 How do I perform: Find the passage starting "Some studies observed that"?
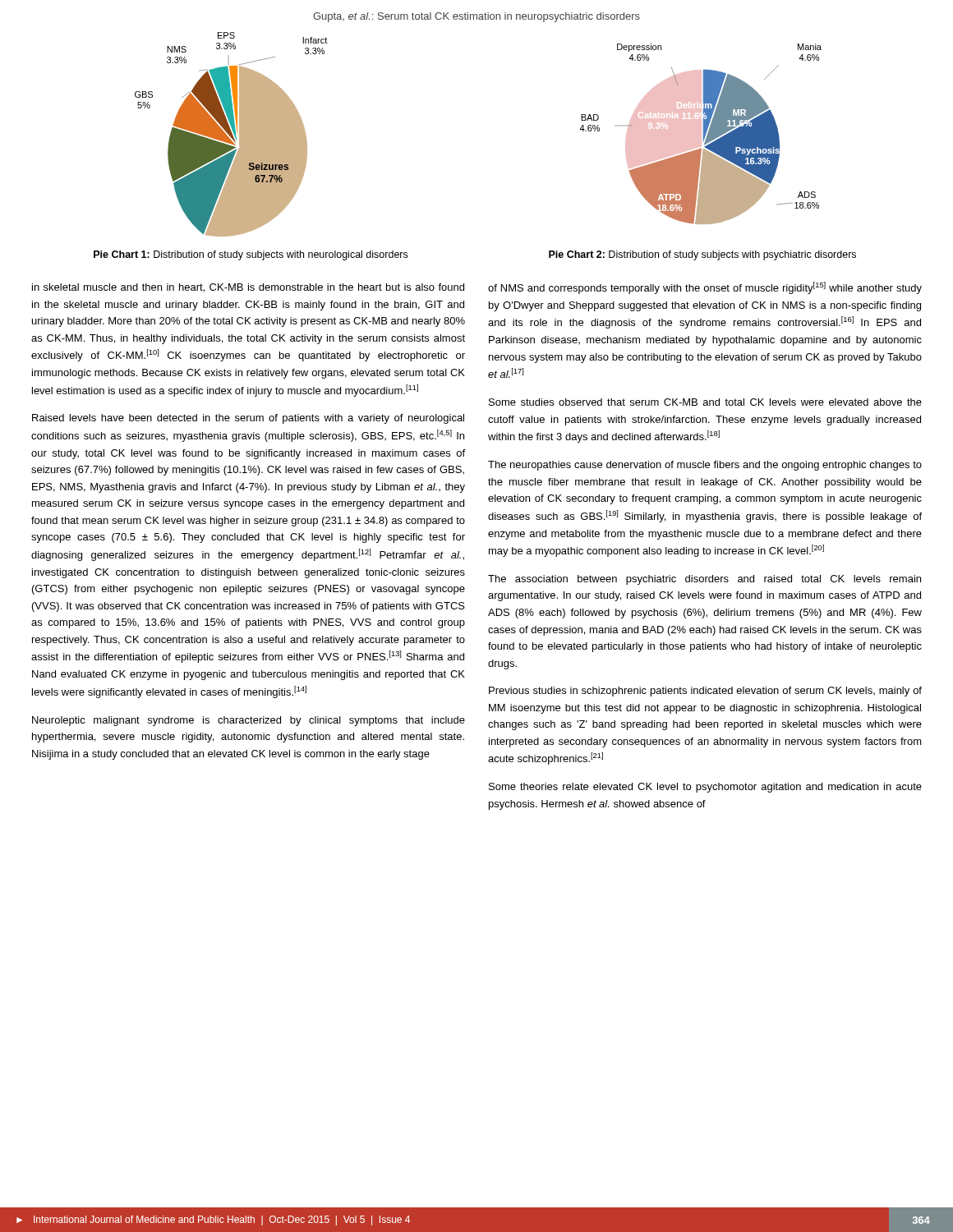point(705,420)
